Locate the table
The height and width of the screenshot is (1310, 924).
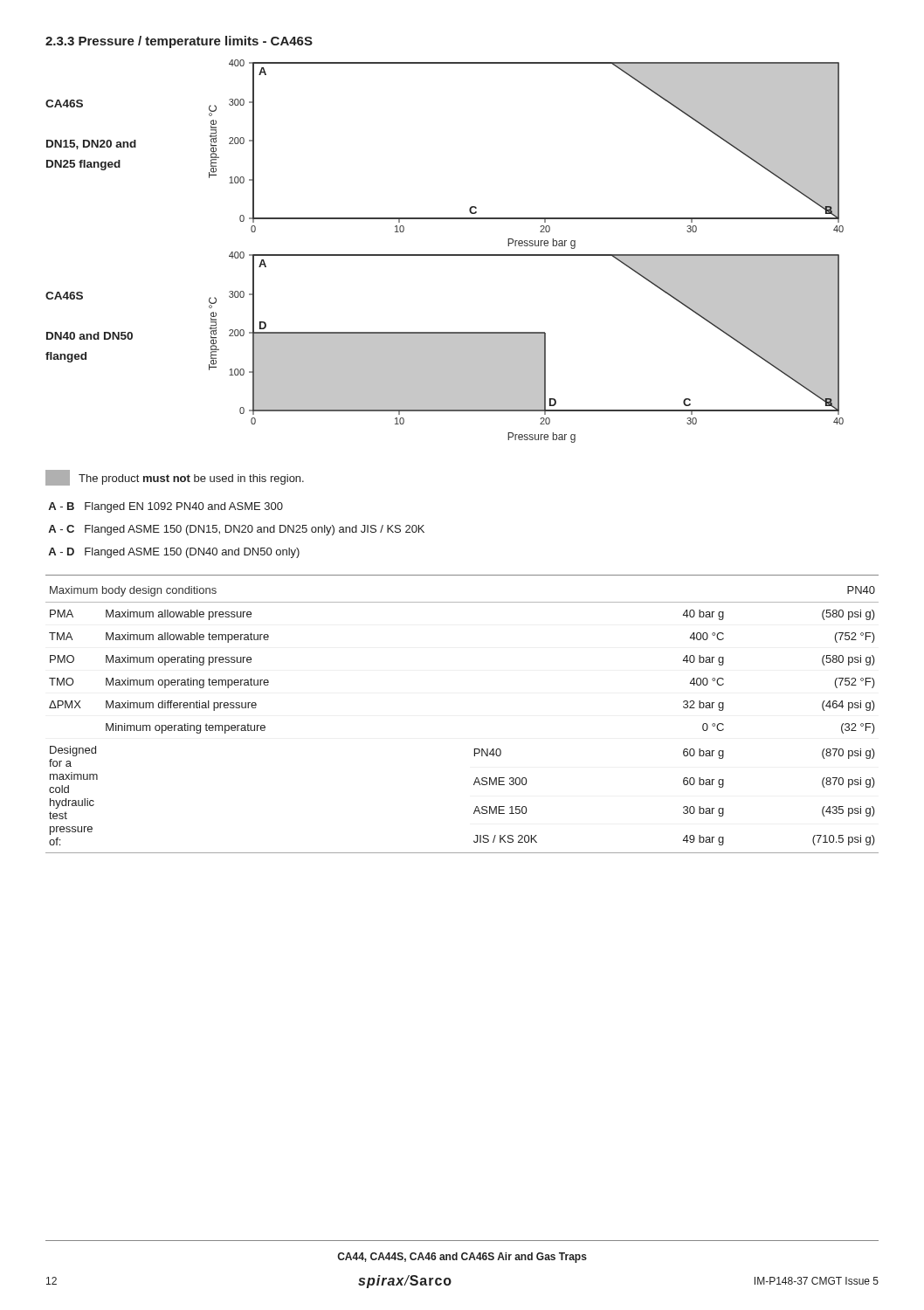[462, 716]
